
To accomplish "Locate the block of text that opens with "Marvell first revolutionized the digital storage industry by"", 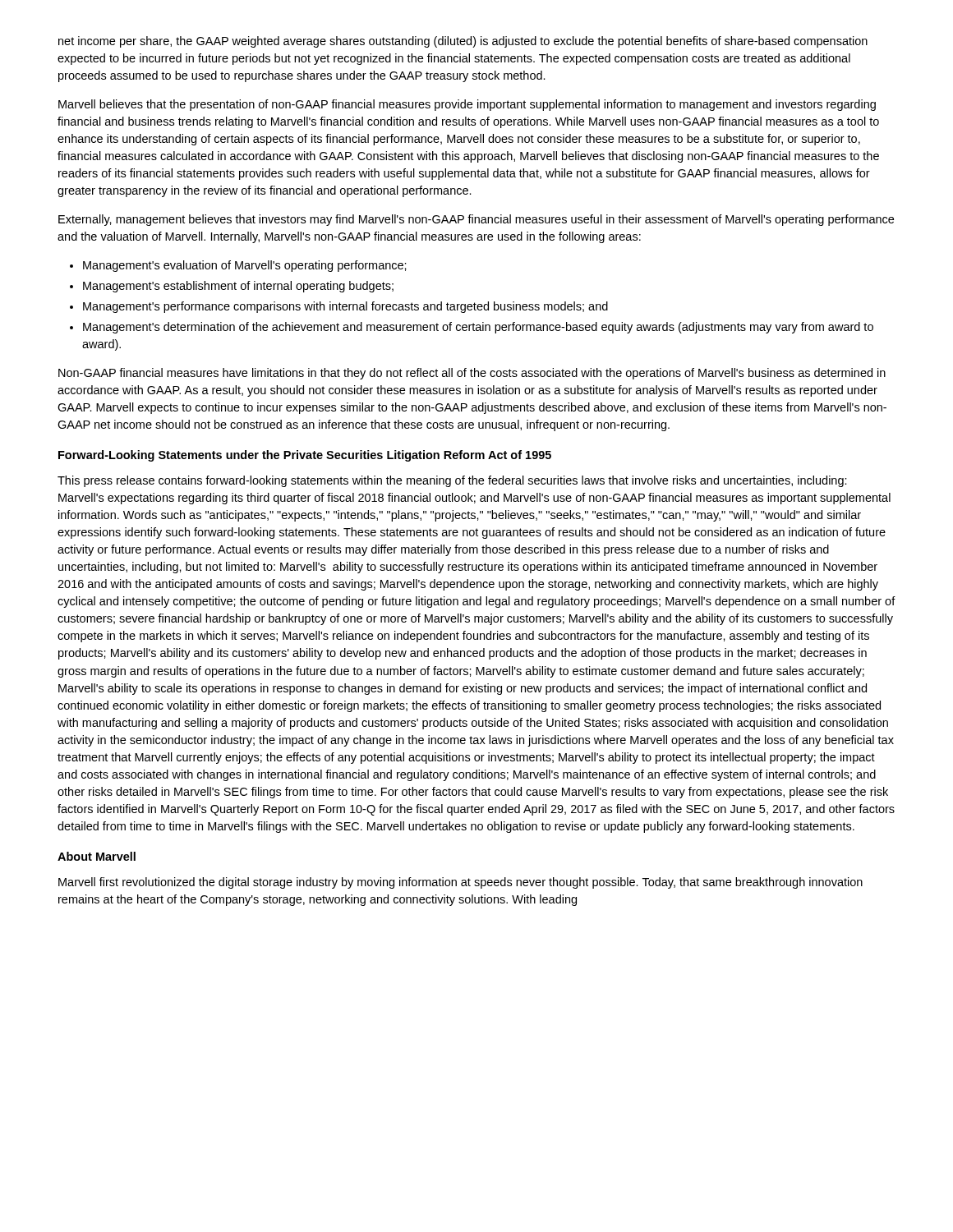I will 460,890.
